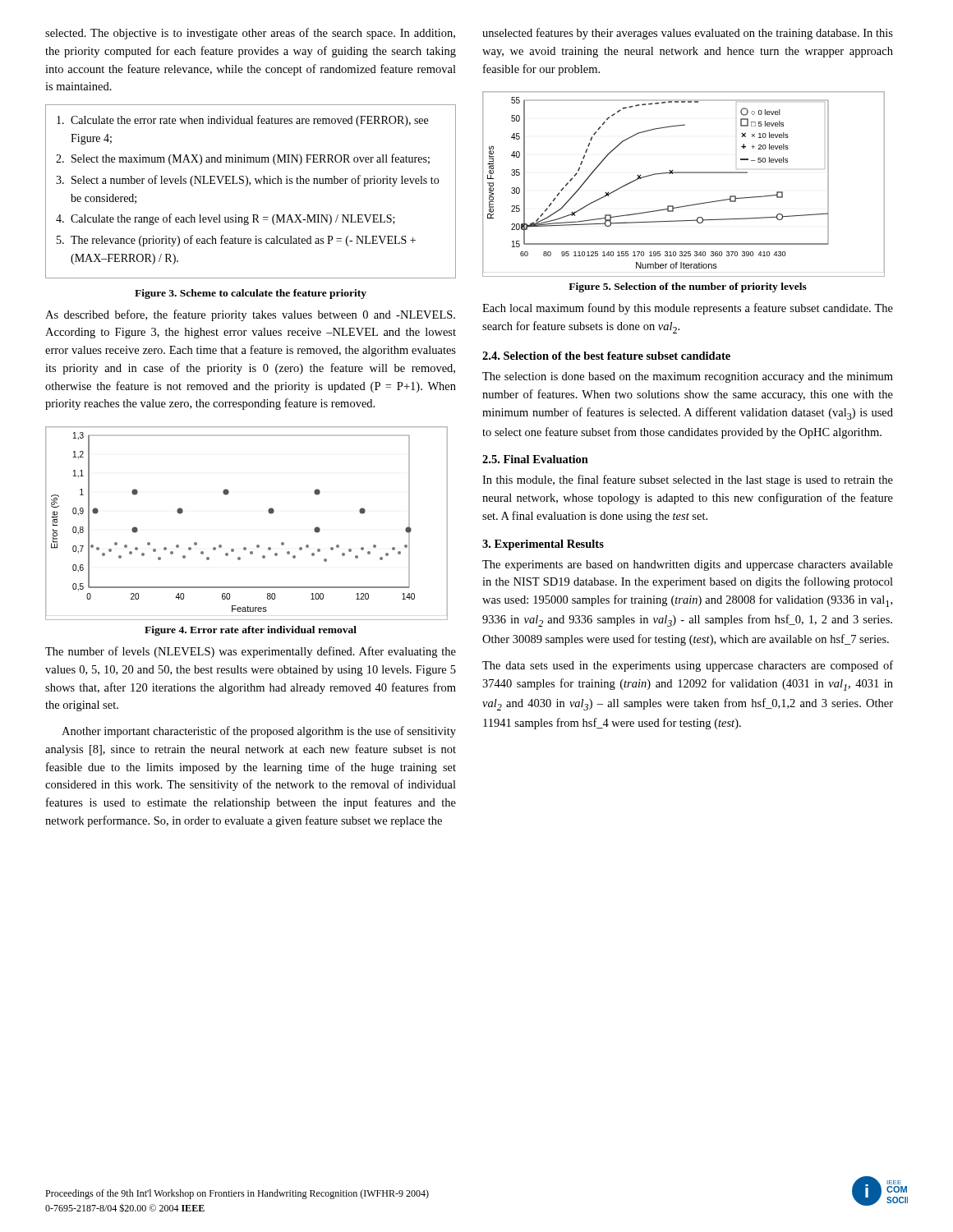This screenshot has width=953, height=1232.
Task: Point to the region starting "Figure 5. Selection of"
Action: tap(688, 286)
